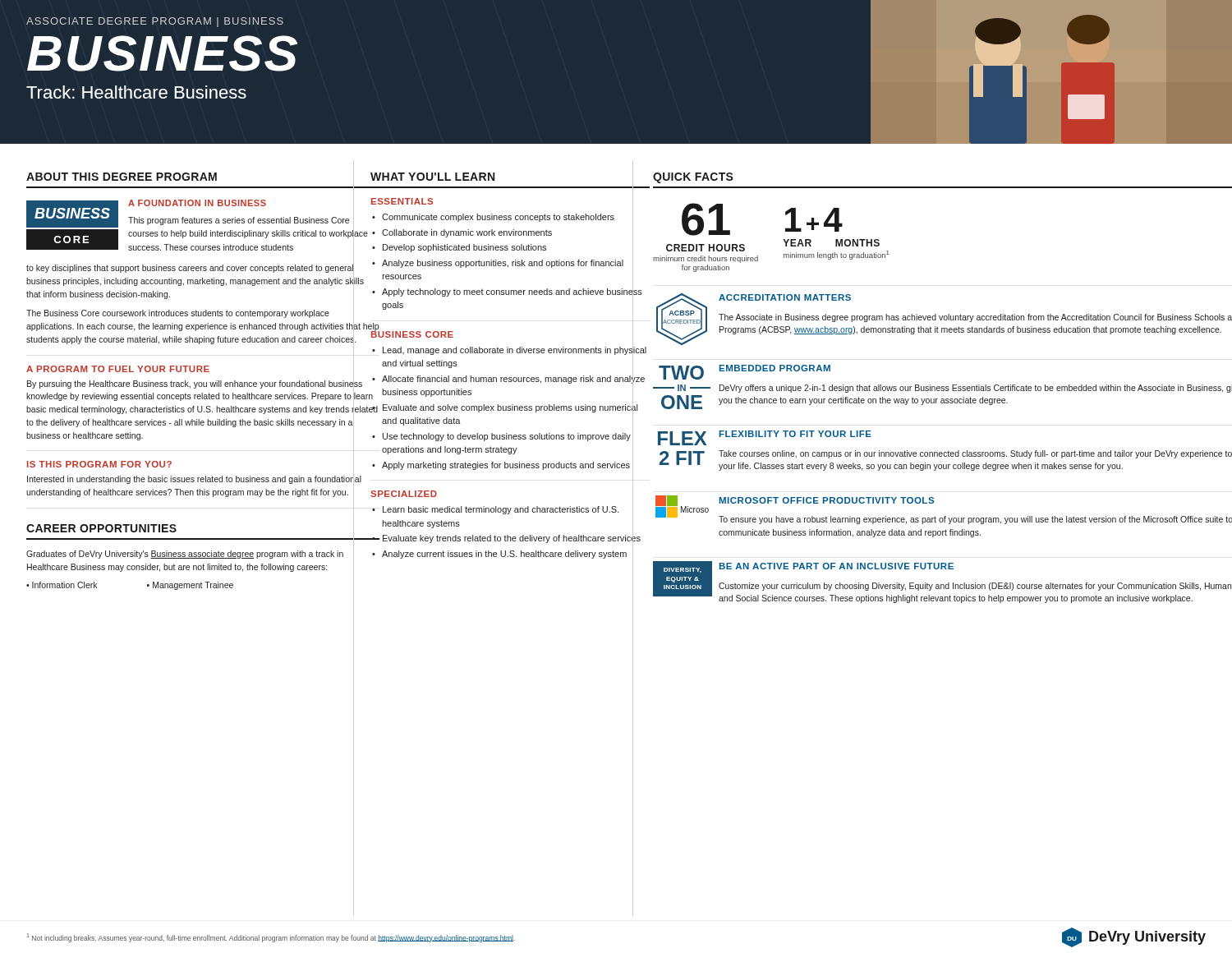Where does it say "Collaborate in dynamic work environments"?

(467, 232)
